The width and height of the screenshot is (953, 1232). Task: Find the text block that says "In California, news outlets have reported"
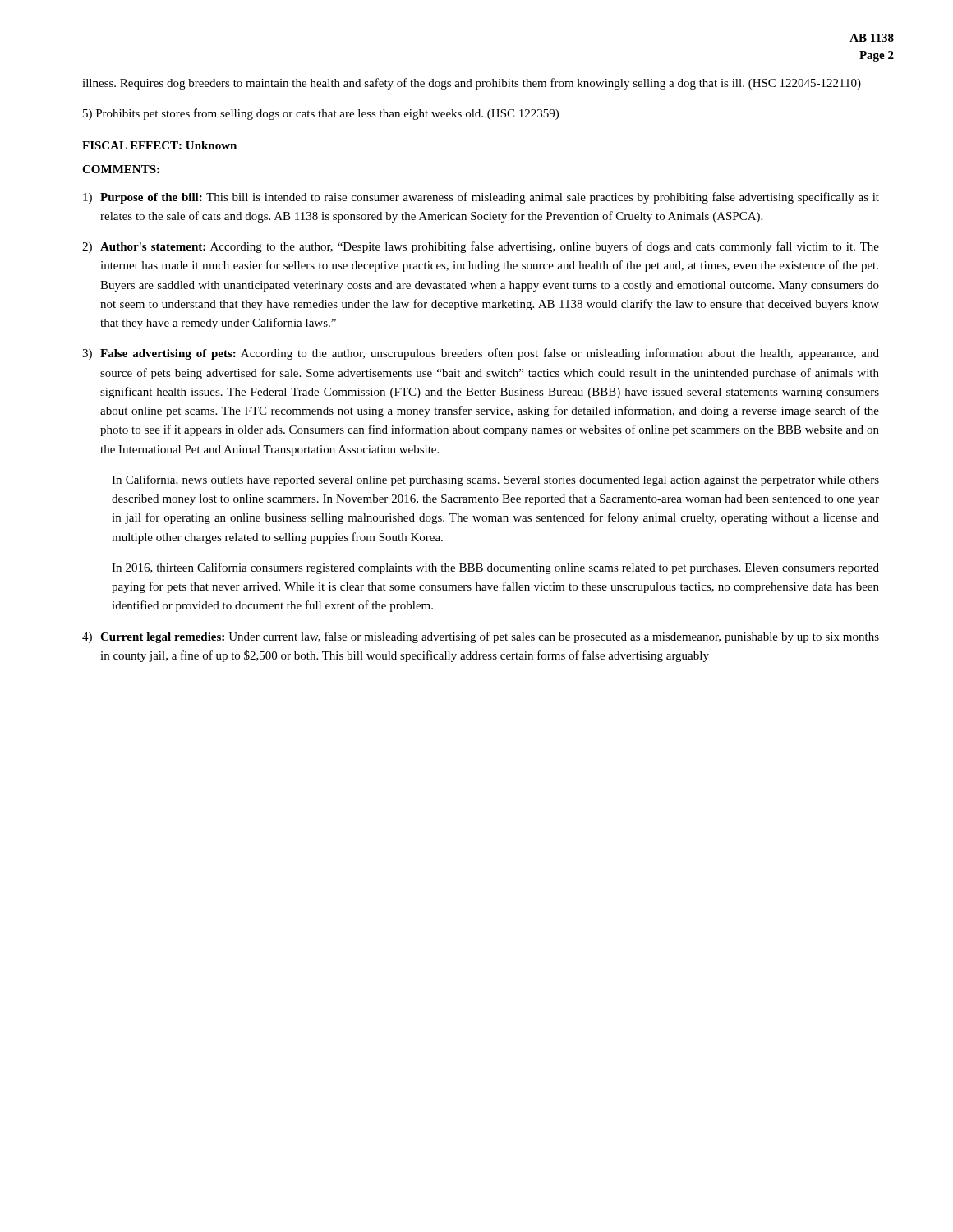point(495,508)
